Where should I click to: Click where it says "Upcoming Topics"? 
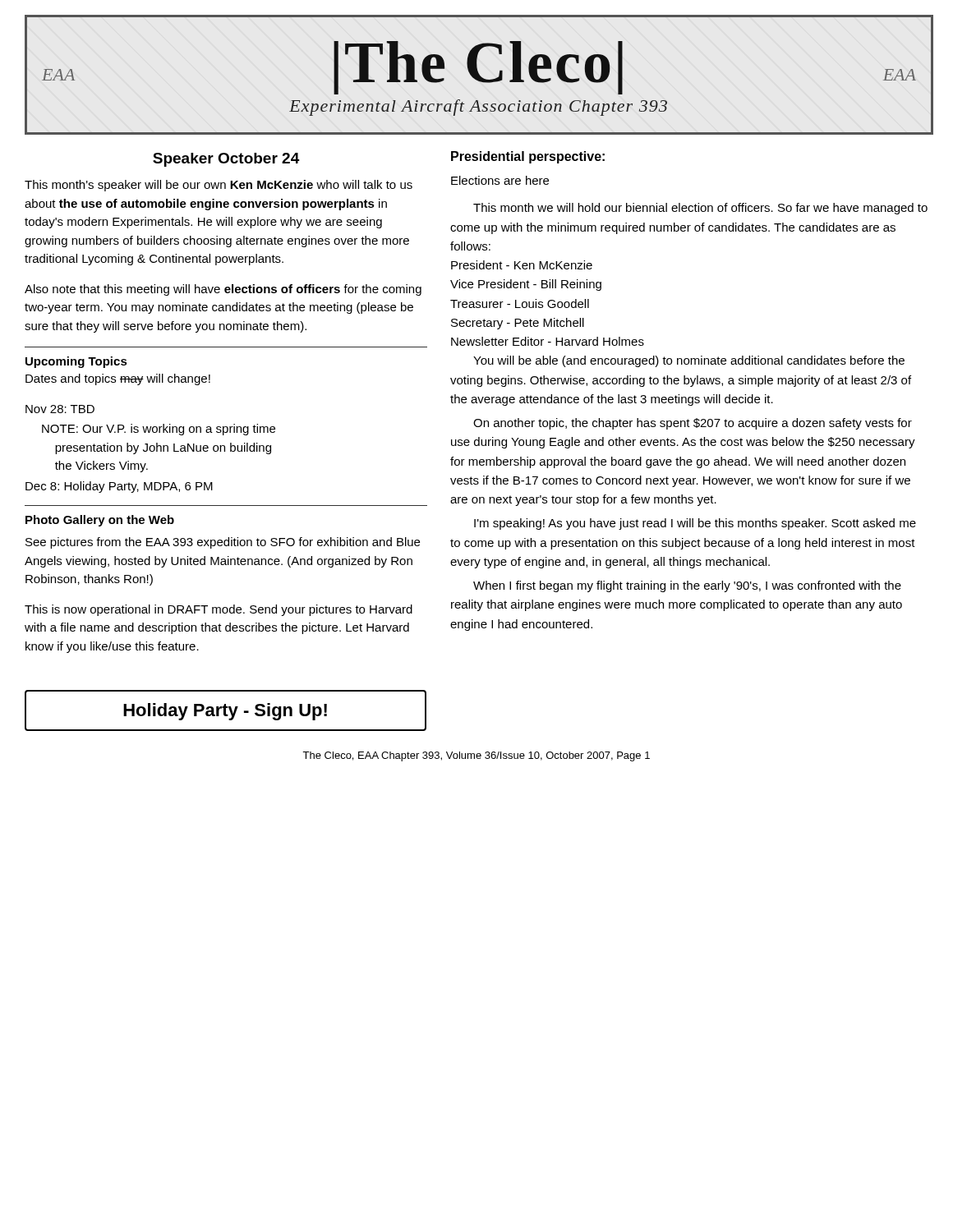coord(76,361)
